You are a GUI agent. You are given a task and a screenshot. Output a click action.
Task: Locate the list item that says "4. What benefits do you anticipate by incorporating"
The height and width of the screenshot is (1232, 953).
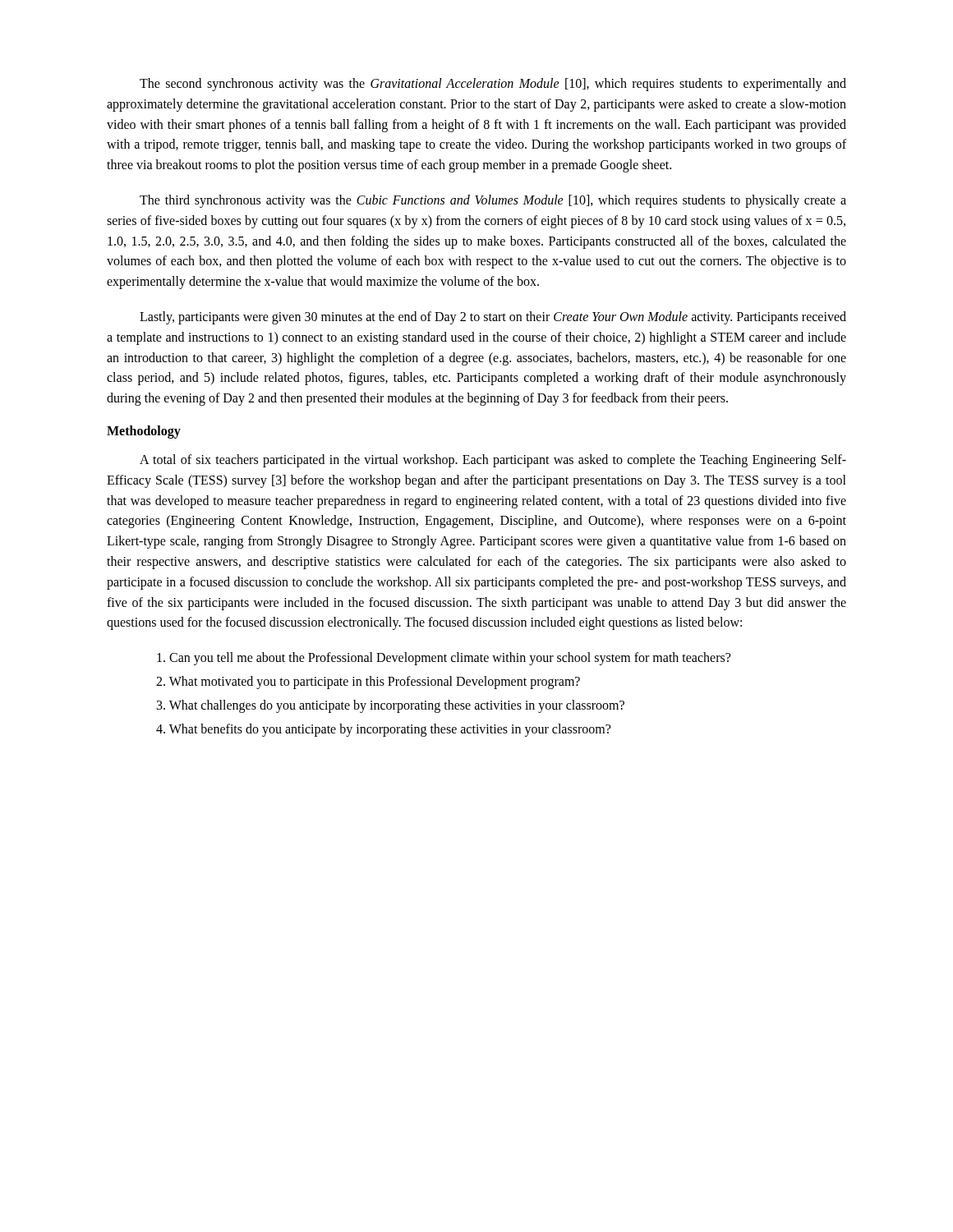[x=384, y=729]
